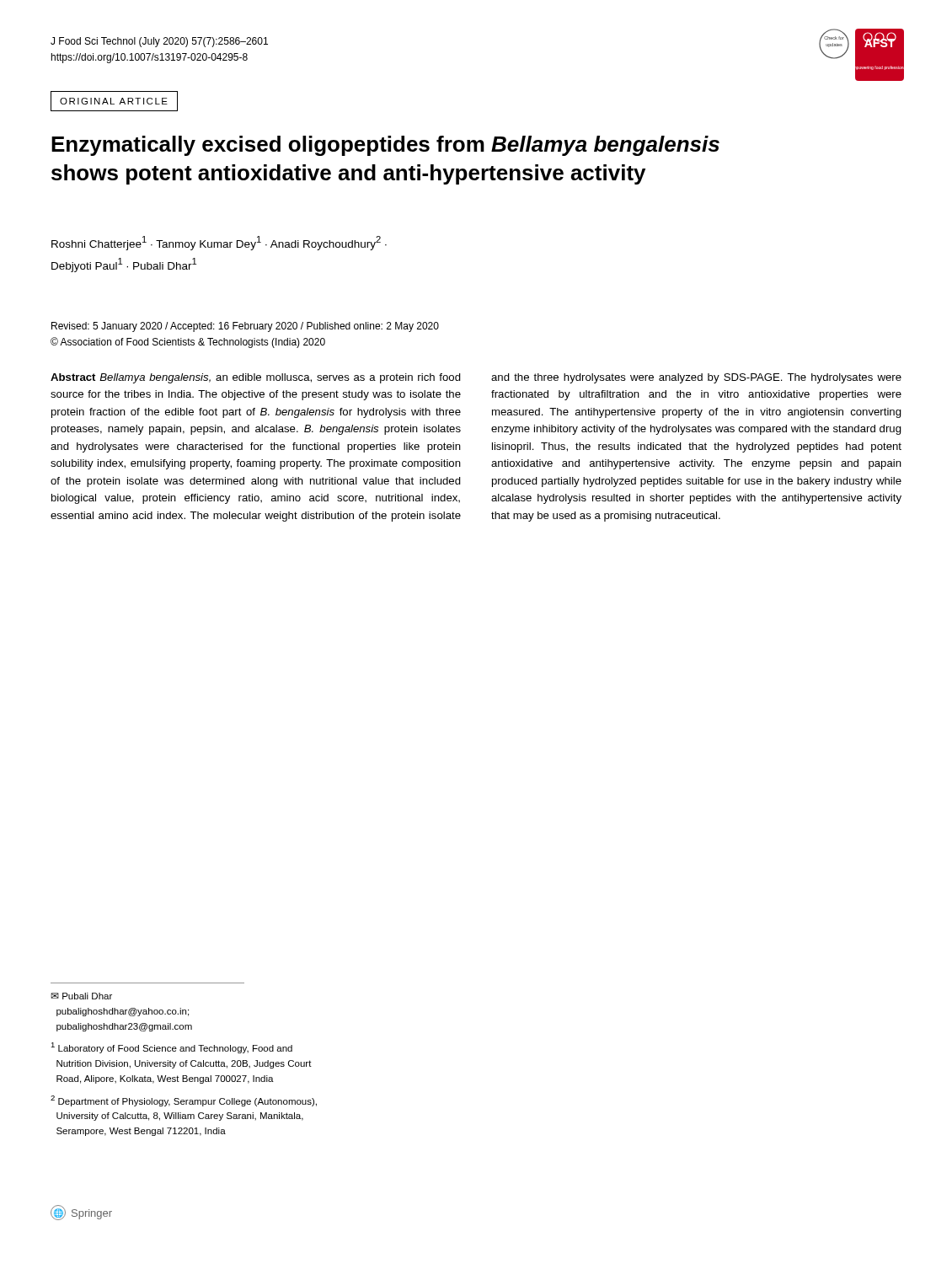Select the section header that says "ORIGINAL ARTICLE"
The image size is (952, 1264).
114,101
